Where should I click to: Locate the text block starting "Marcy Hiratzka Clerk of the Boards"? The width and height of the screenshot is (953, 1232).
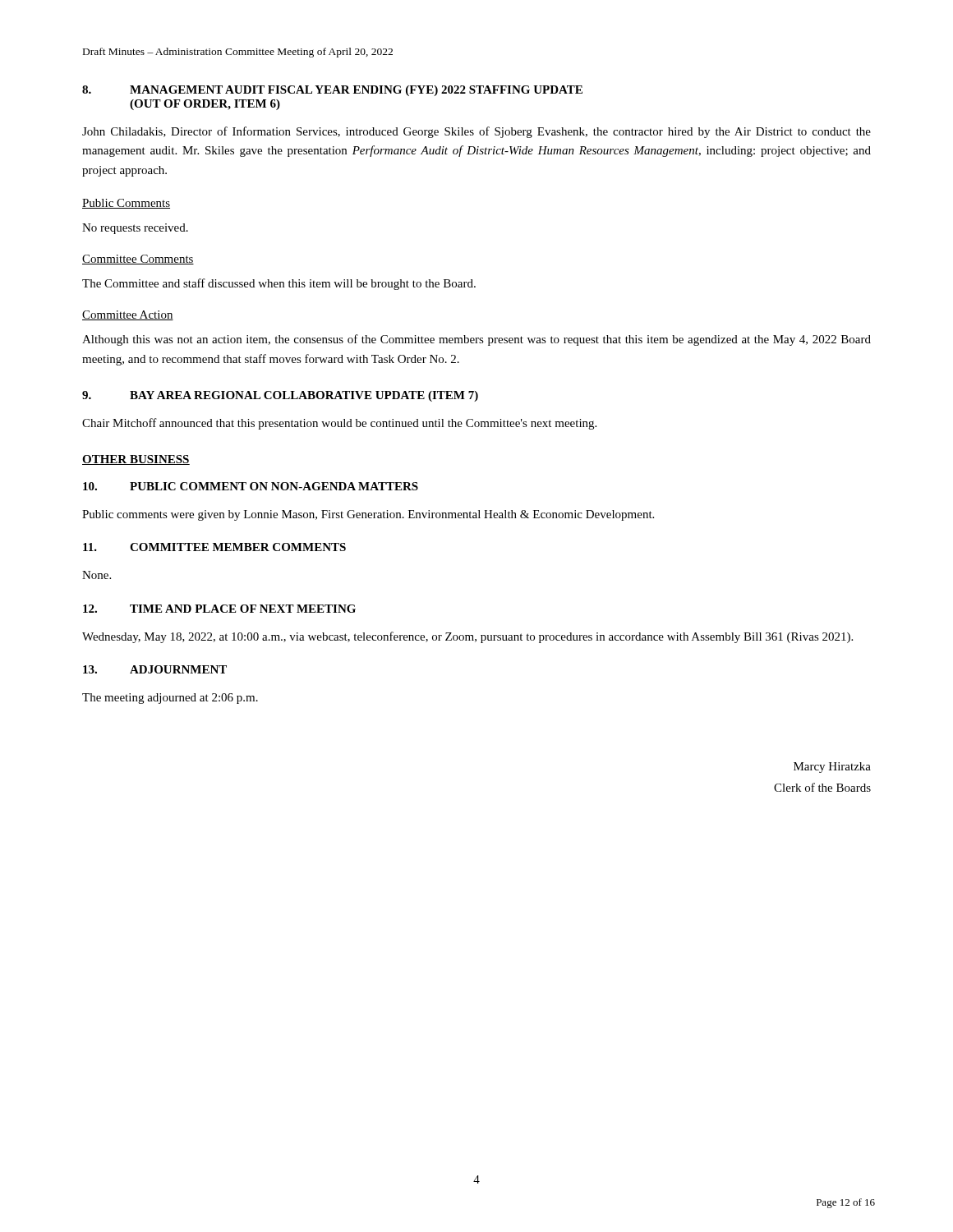point(822,777)
